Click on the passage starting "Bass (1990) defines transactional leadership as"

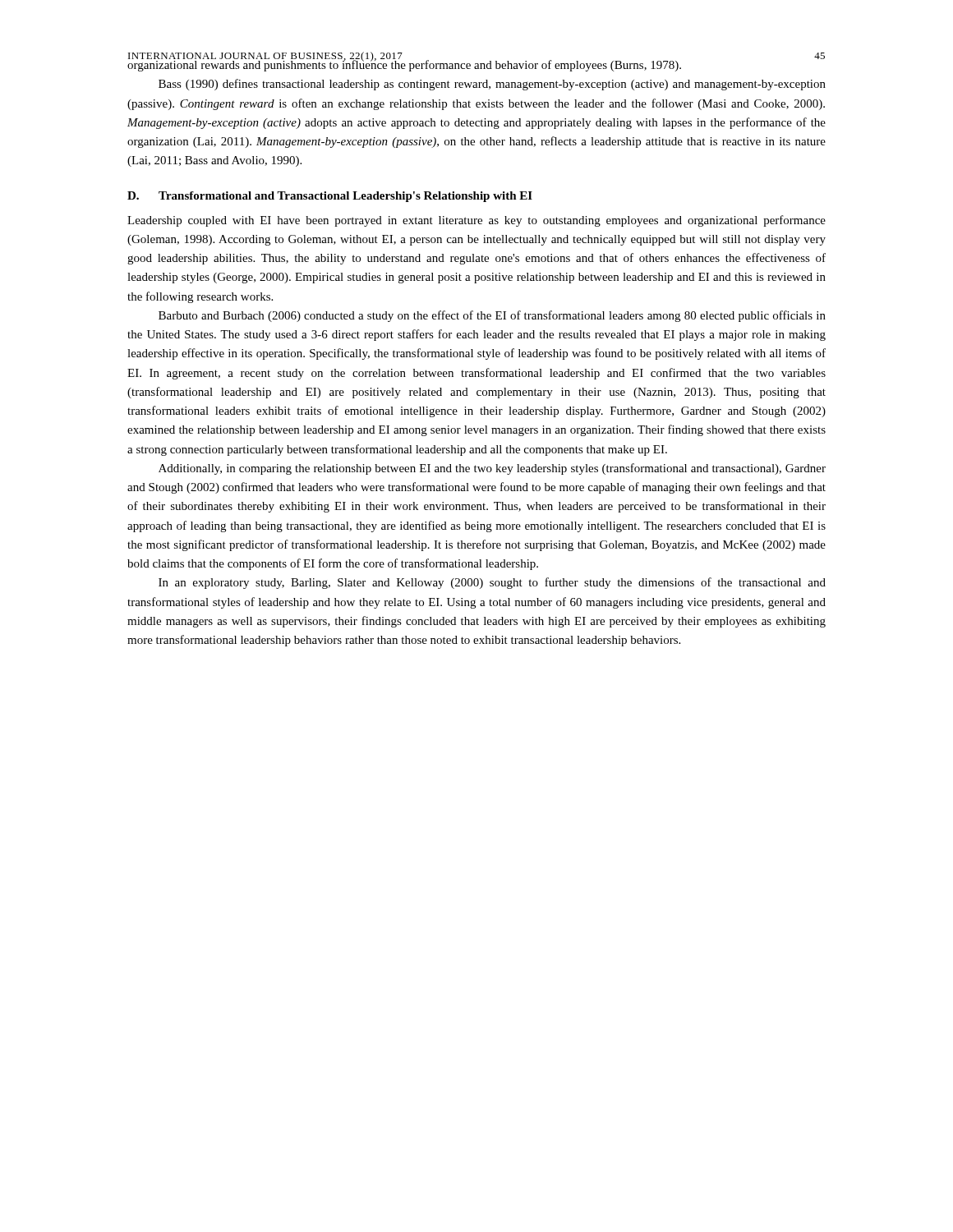pos(476,123)
